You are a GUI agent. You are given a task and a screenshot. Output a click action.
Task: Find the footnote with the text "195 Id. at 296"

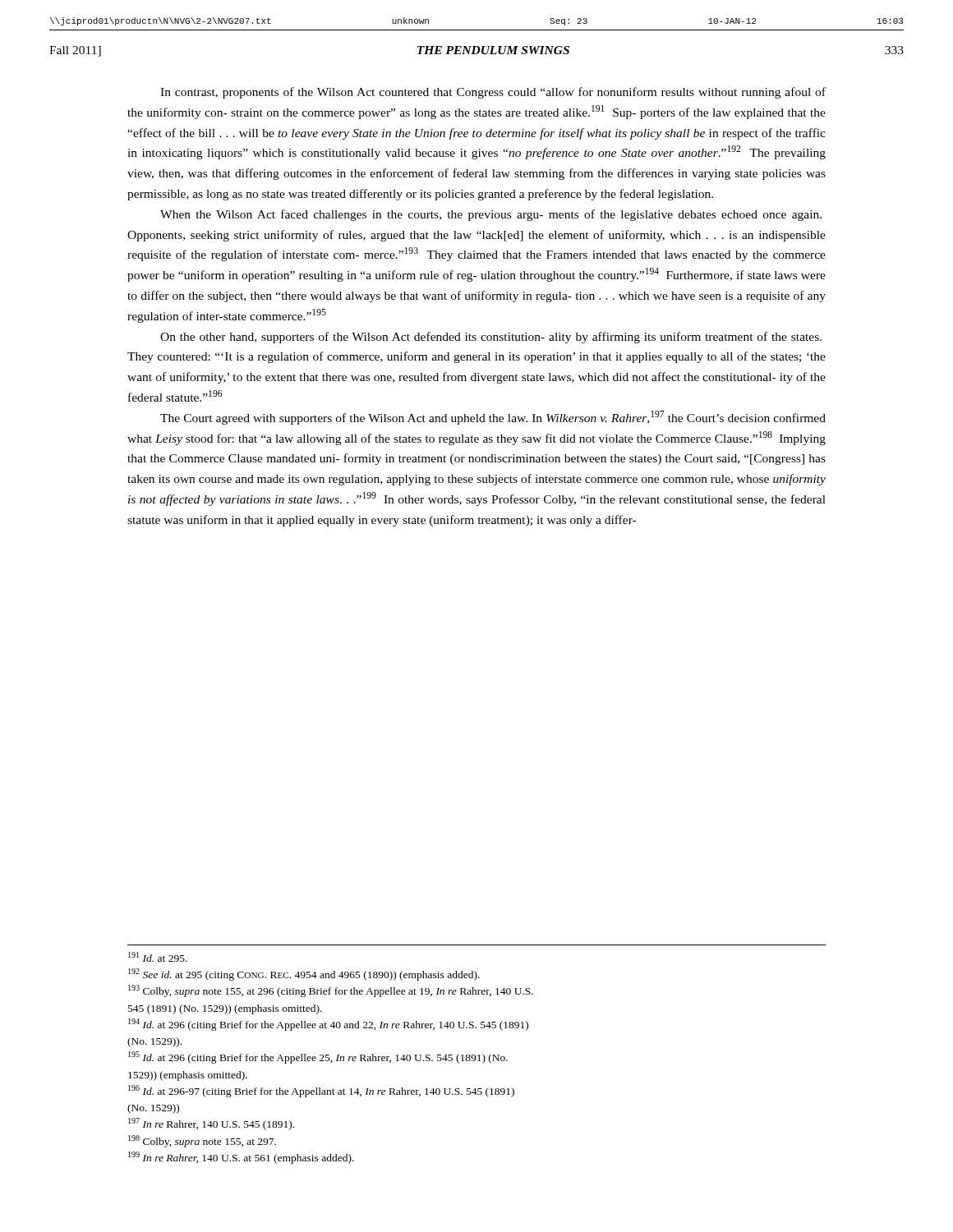(x=318, y=1065)
